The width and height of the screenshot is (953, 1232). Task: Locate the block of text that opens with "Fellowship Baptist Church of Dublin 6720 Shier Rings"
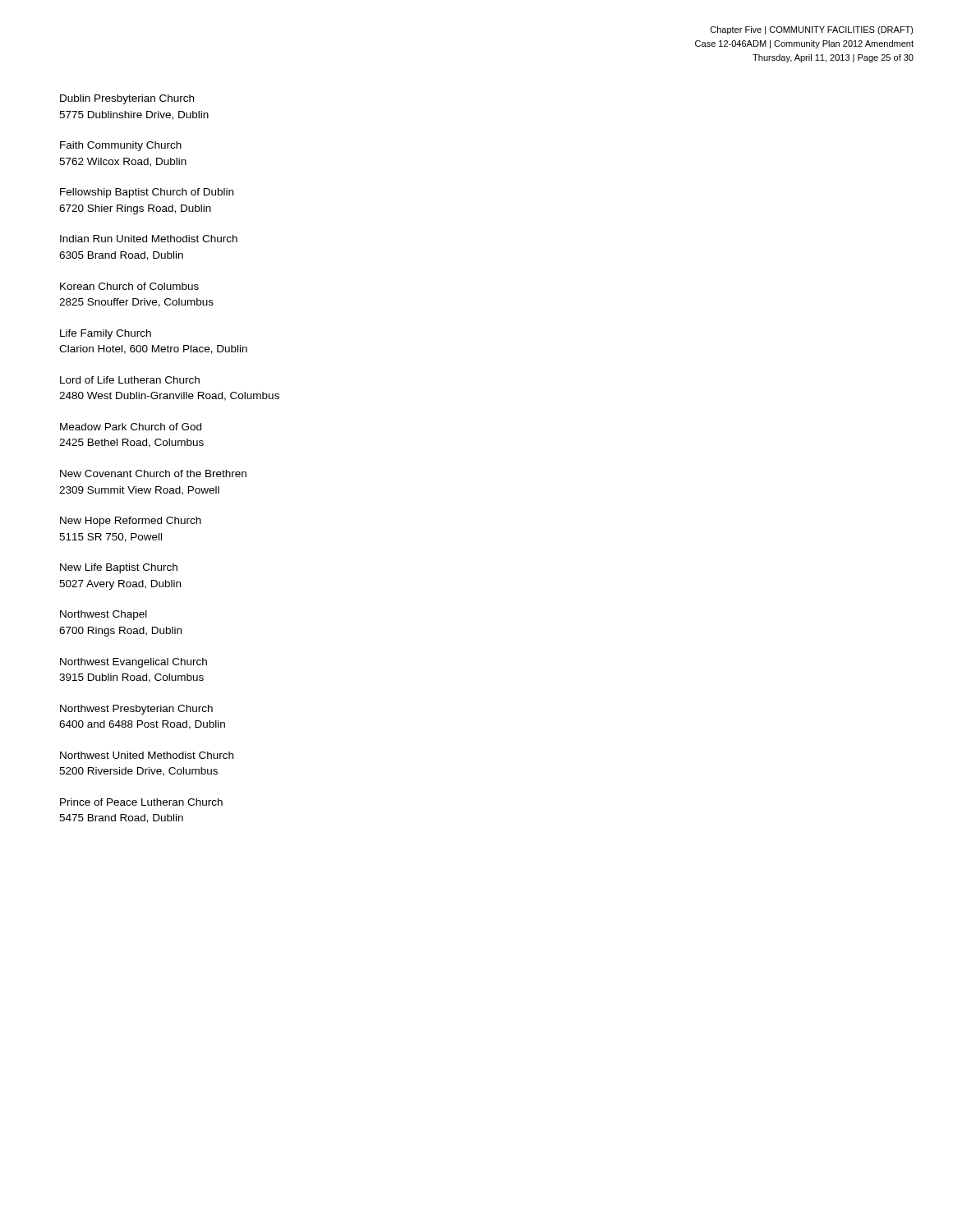(x=147, y=193)
